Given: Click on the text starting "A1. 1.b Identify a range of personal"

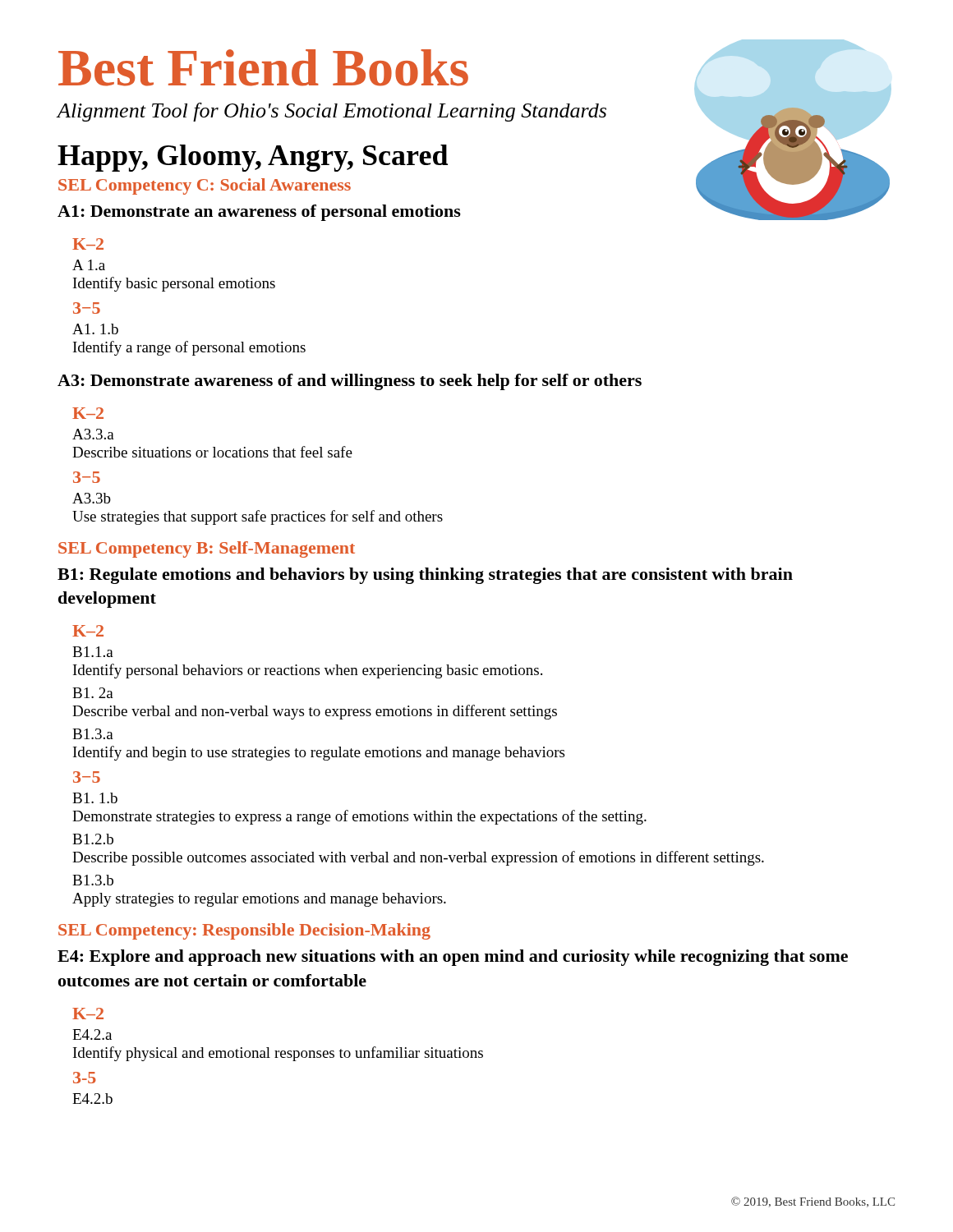Looking at the screenshot, I should (x=95, y=329).
